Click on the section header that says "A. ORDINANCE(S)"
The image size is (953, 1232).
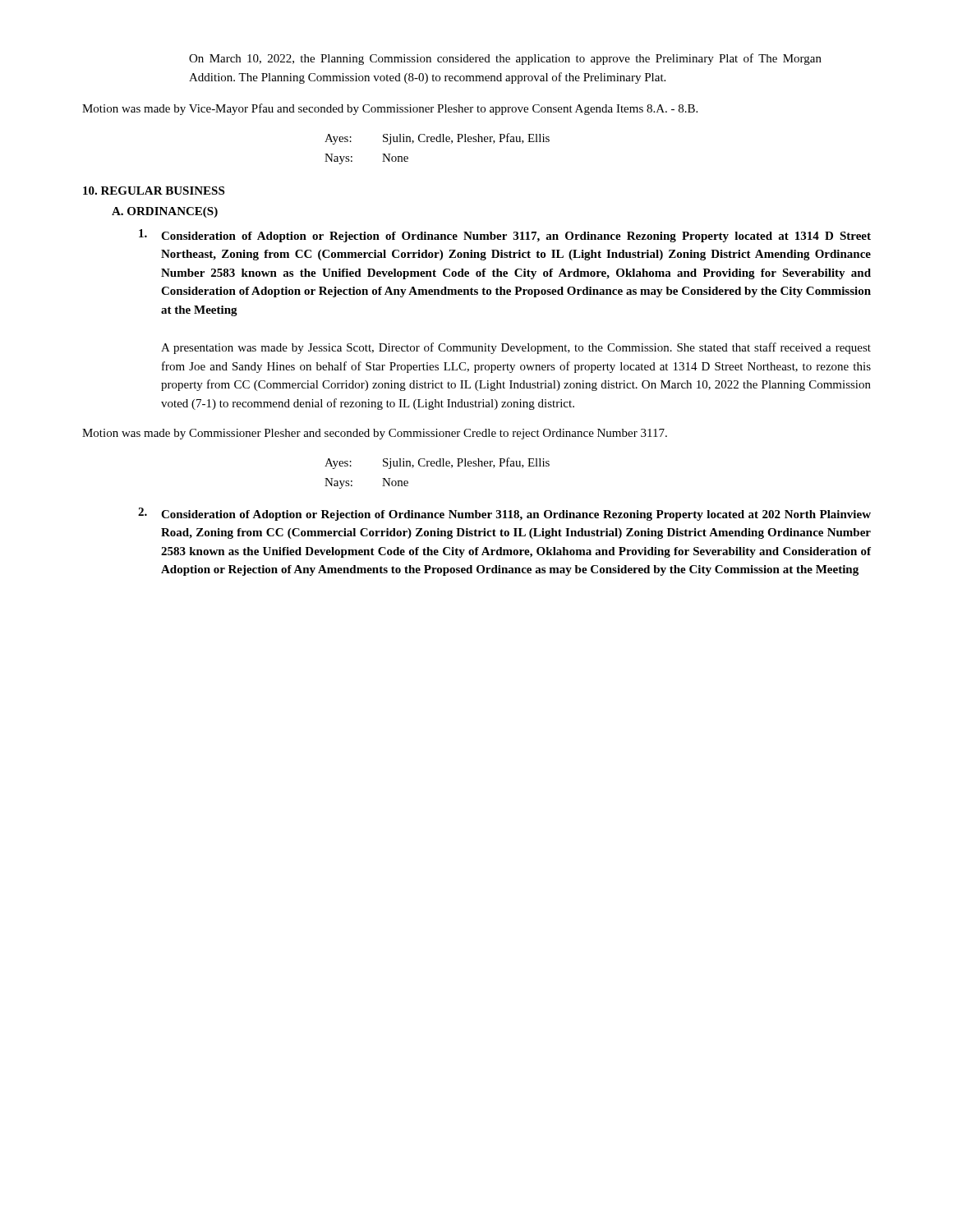coord(165,211)
